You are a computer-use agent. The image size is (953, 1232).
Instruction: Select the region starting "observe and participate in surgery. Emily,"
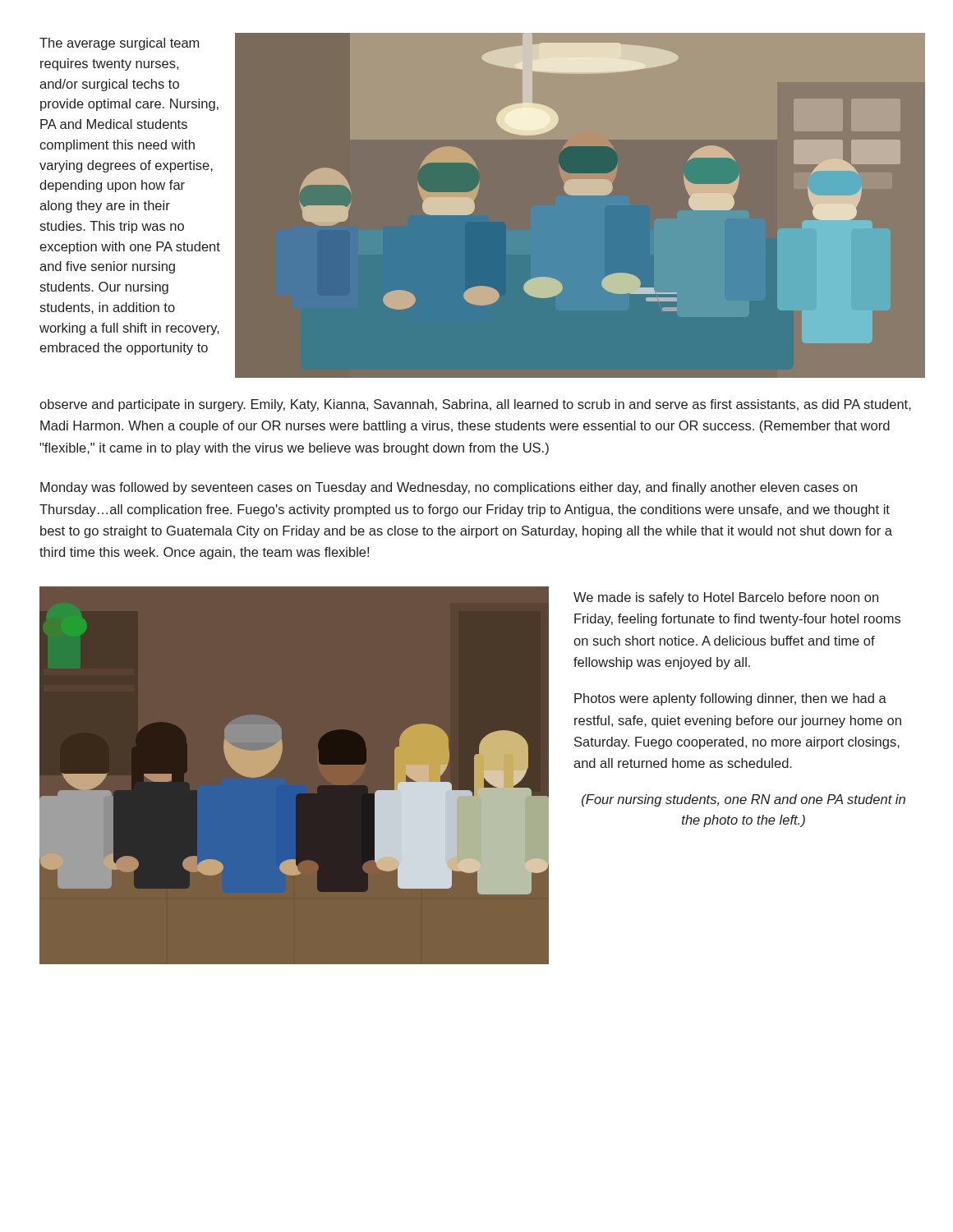[x=476, y=426]
